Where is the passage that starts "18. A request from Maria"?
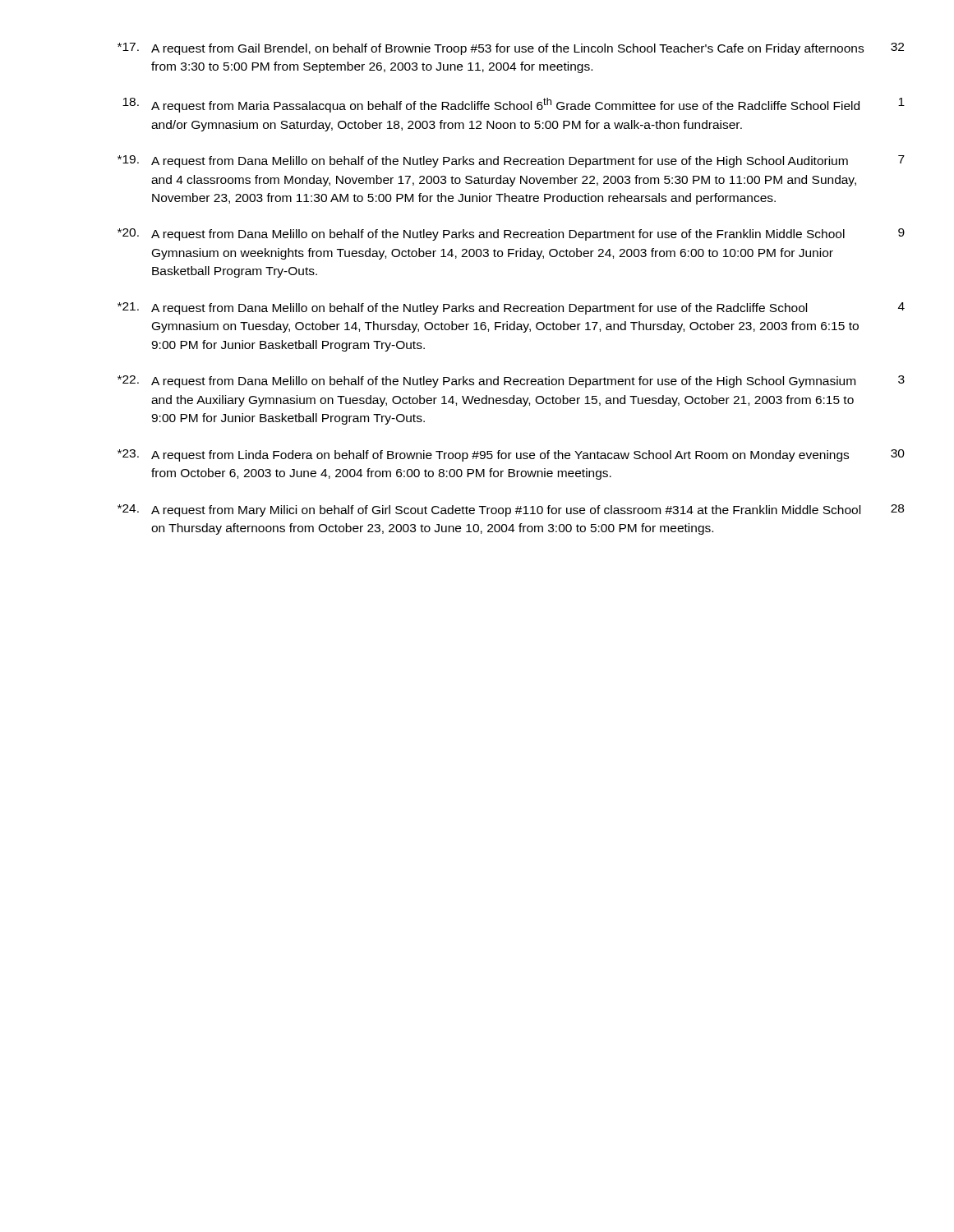 click(485, 114)
